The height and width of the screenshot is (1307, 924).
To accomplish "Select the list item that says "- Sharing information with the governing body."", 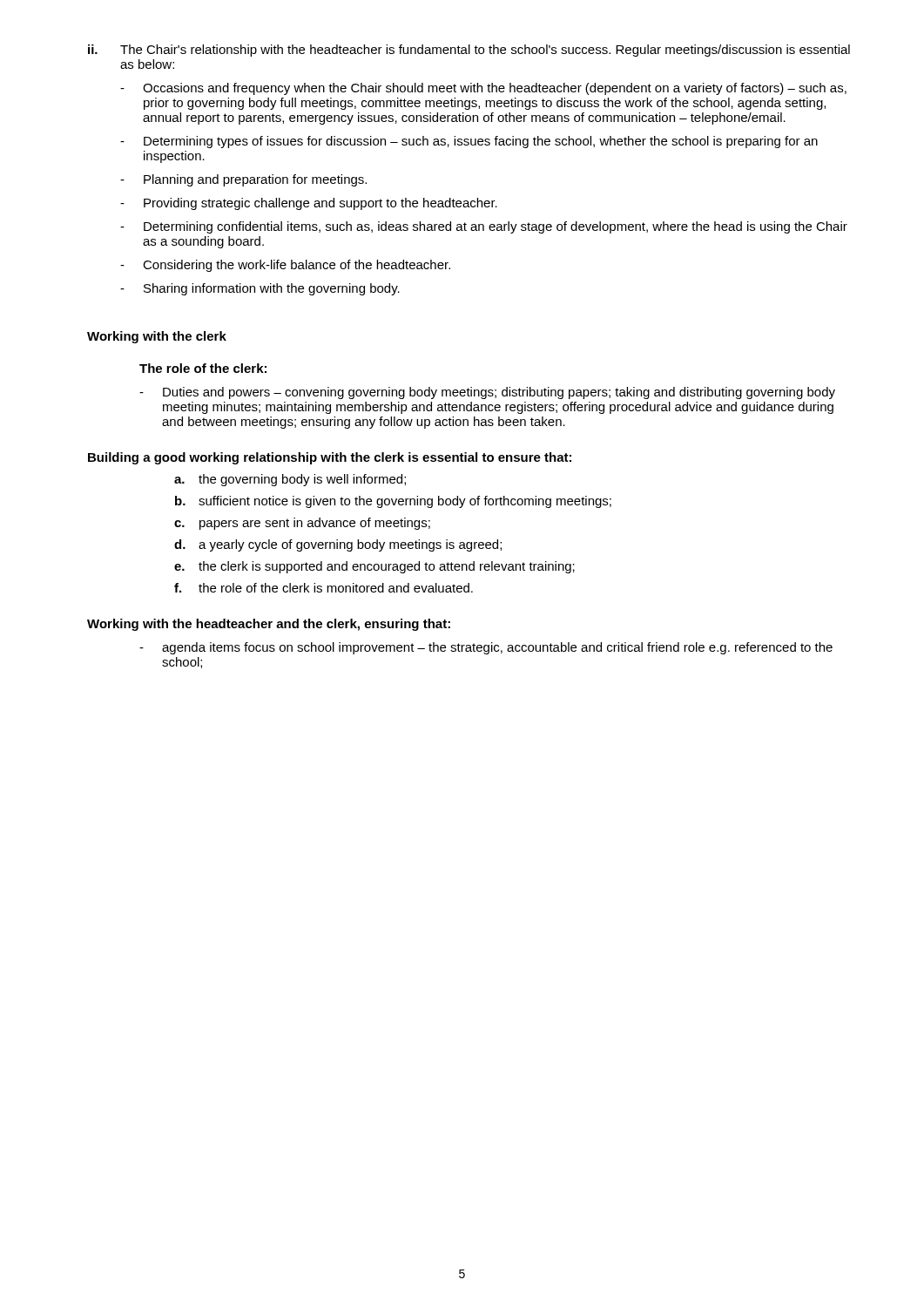I will [260, 289].
